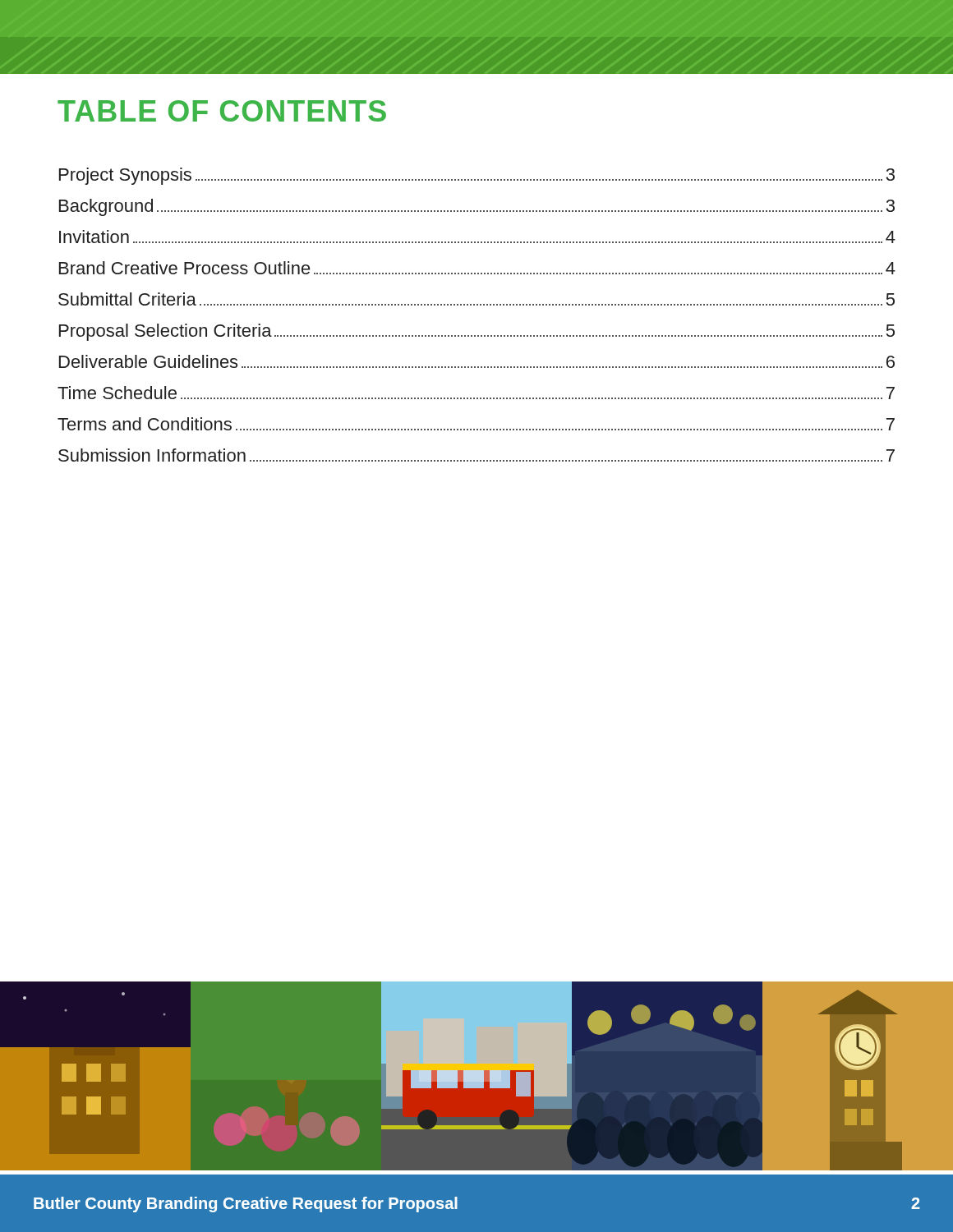Locate the list item that reads "Invitation 4"

pos(476,237)
